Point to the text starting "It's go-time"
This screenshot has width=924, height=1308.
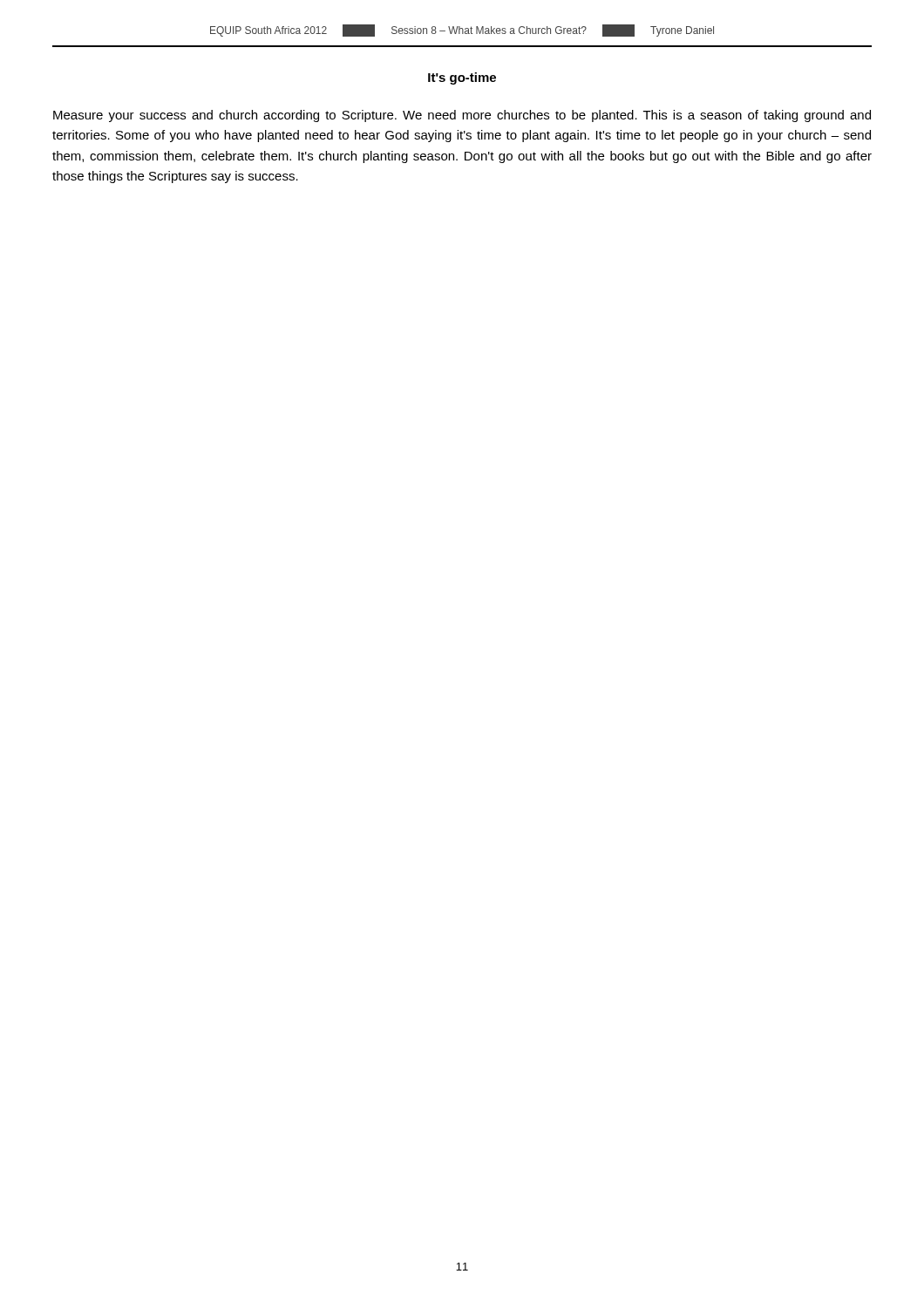tap(462, 77)
